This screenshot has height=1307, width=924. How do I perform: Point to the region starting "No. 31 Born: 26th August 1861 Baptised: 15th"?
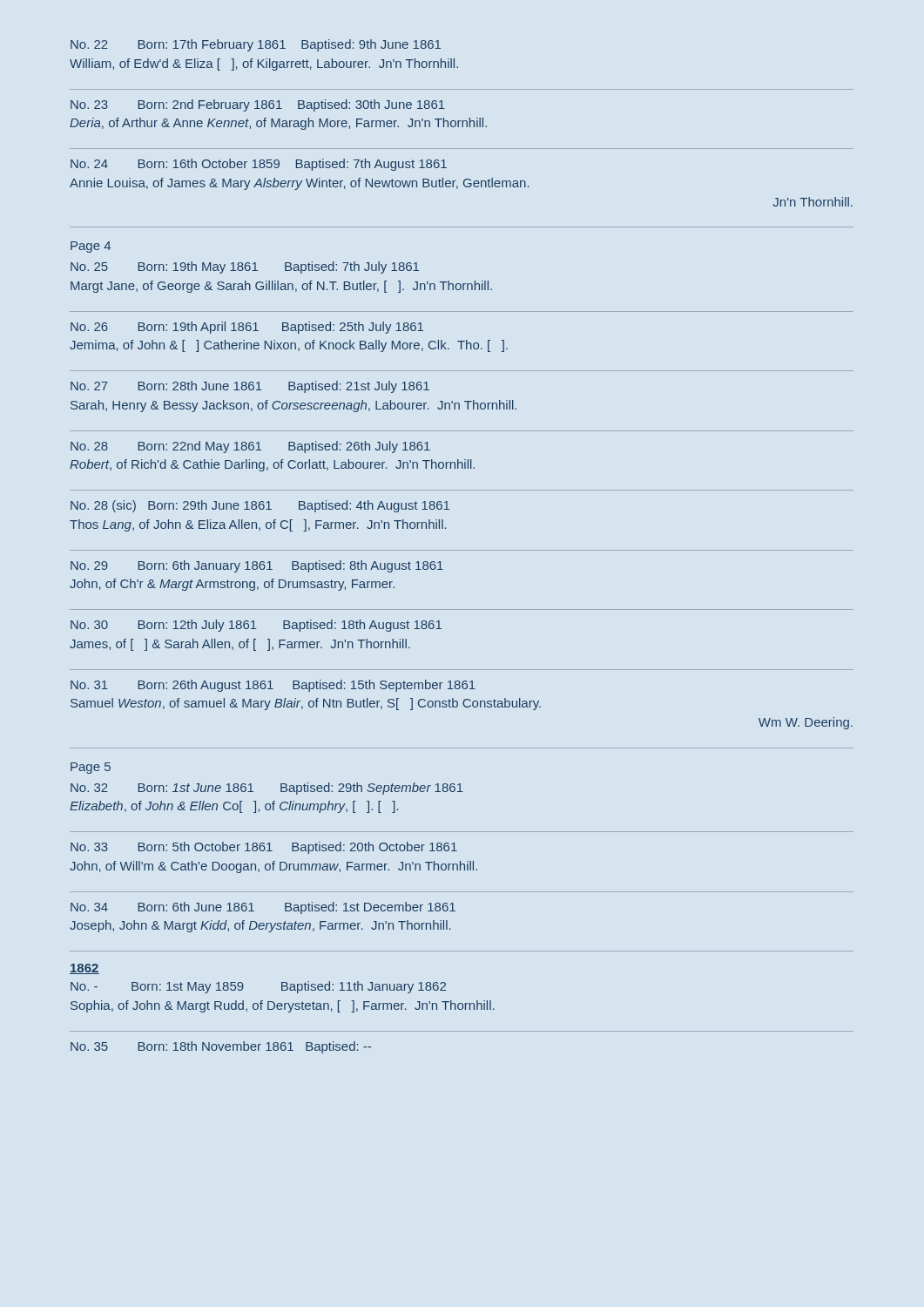tap(462, 703)
